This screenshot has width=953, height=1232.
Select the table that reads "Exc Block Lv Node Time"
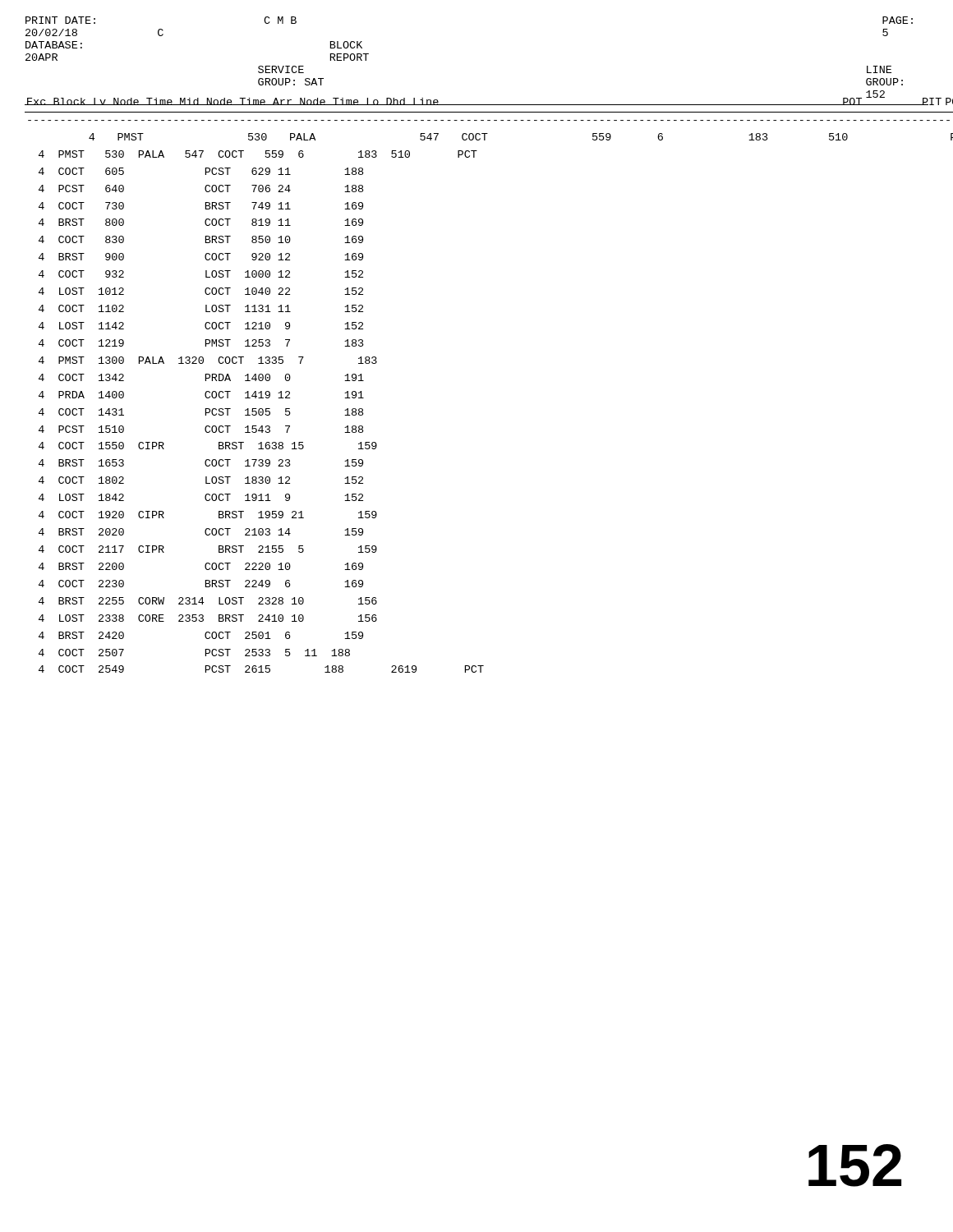click(x=476, y=396)
